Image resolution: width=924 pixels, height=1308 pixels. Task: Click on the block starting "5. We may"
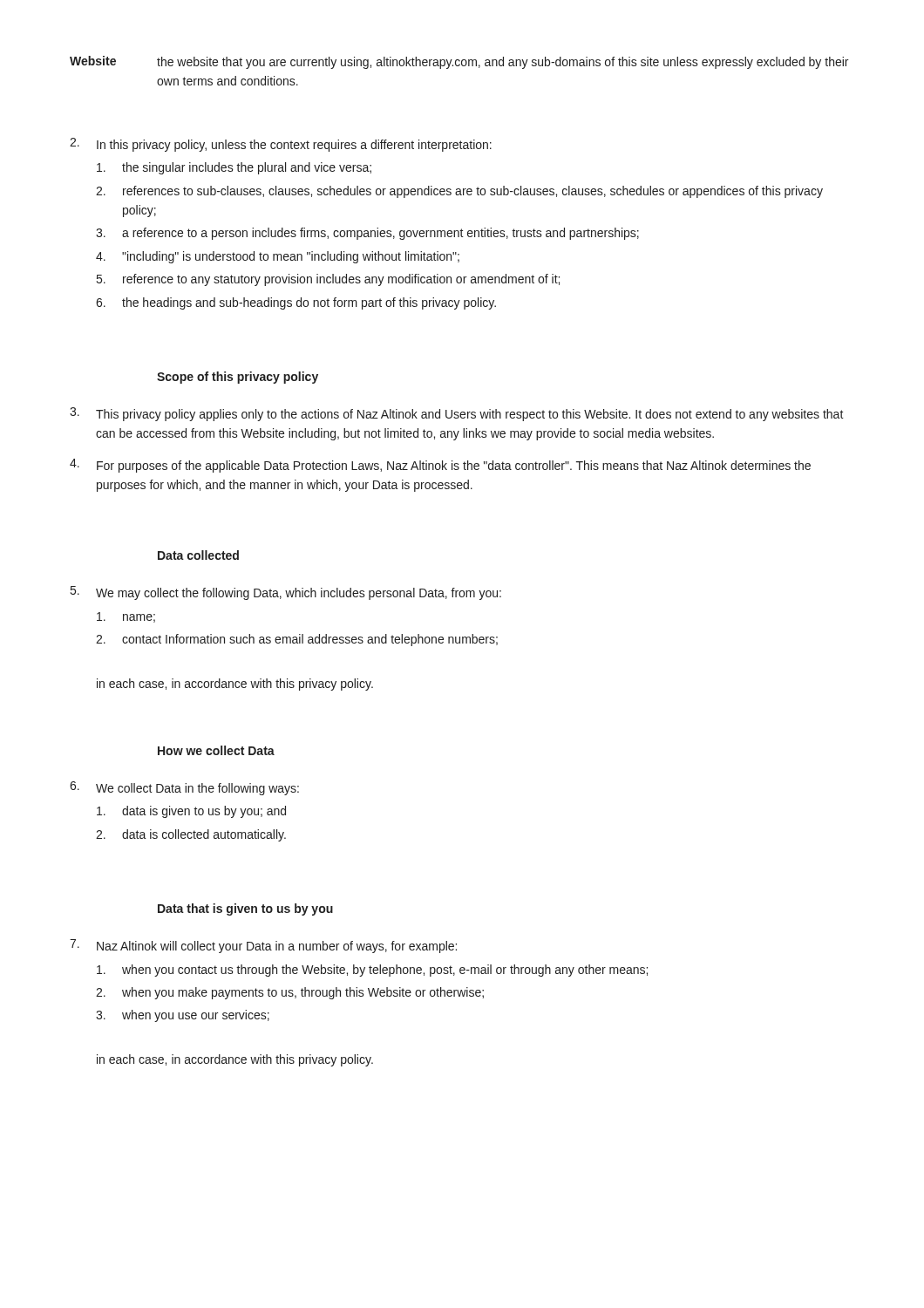[x=286, y=593]
